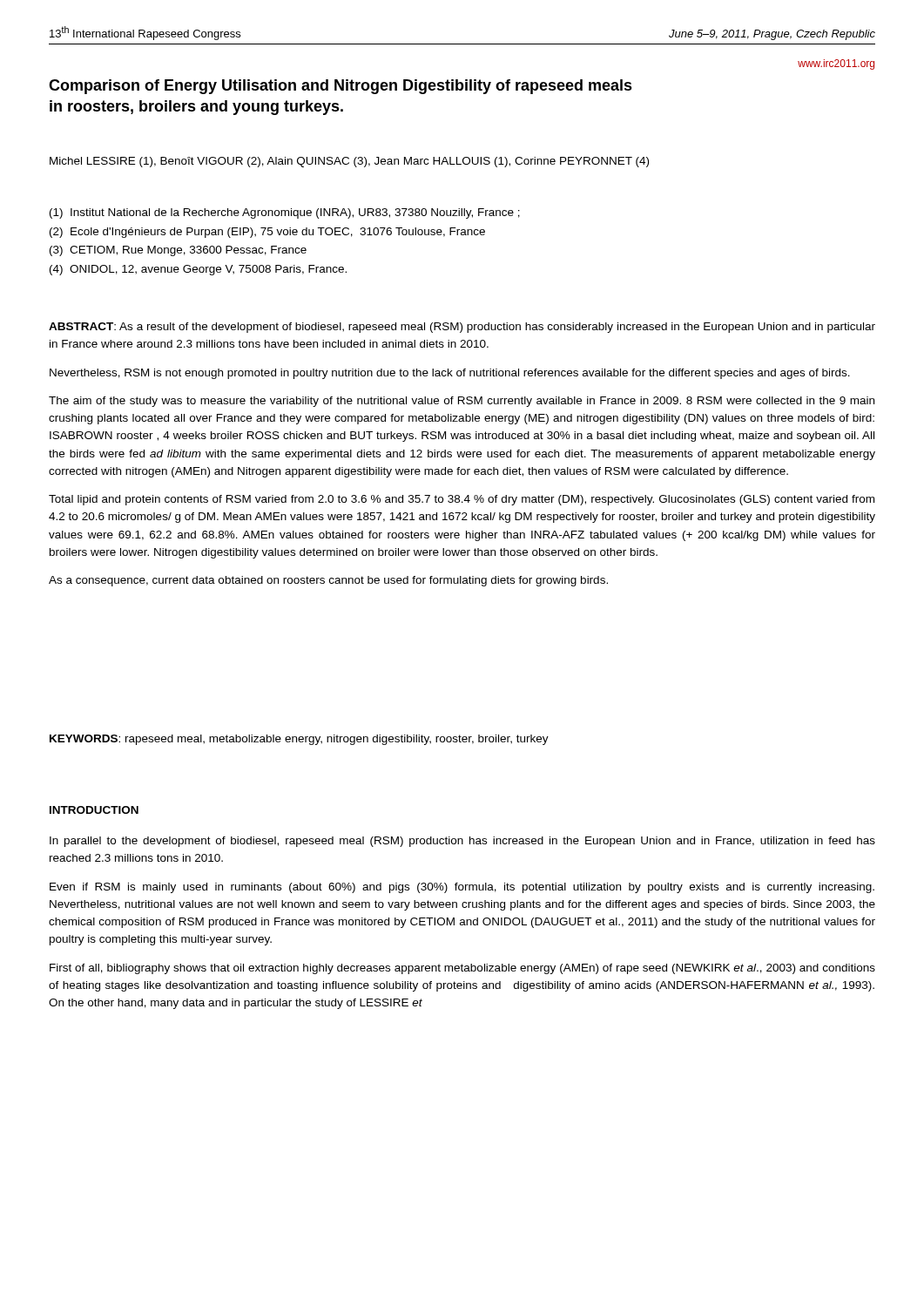Select the element starting "(4) ONIDOL, 12,"
Image resolution: width=924 pixels, height=1307 pixels.
point(198,269)
